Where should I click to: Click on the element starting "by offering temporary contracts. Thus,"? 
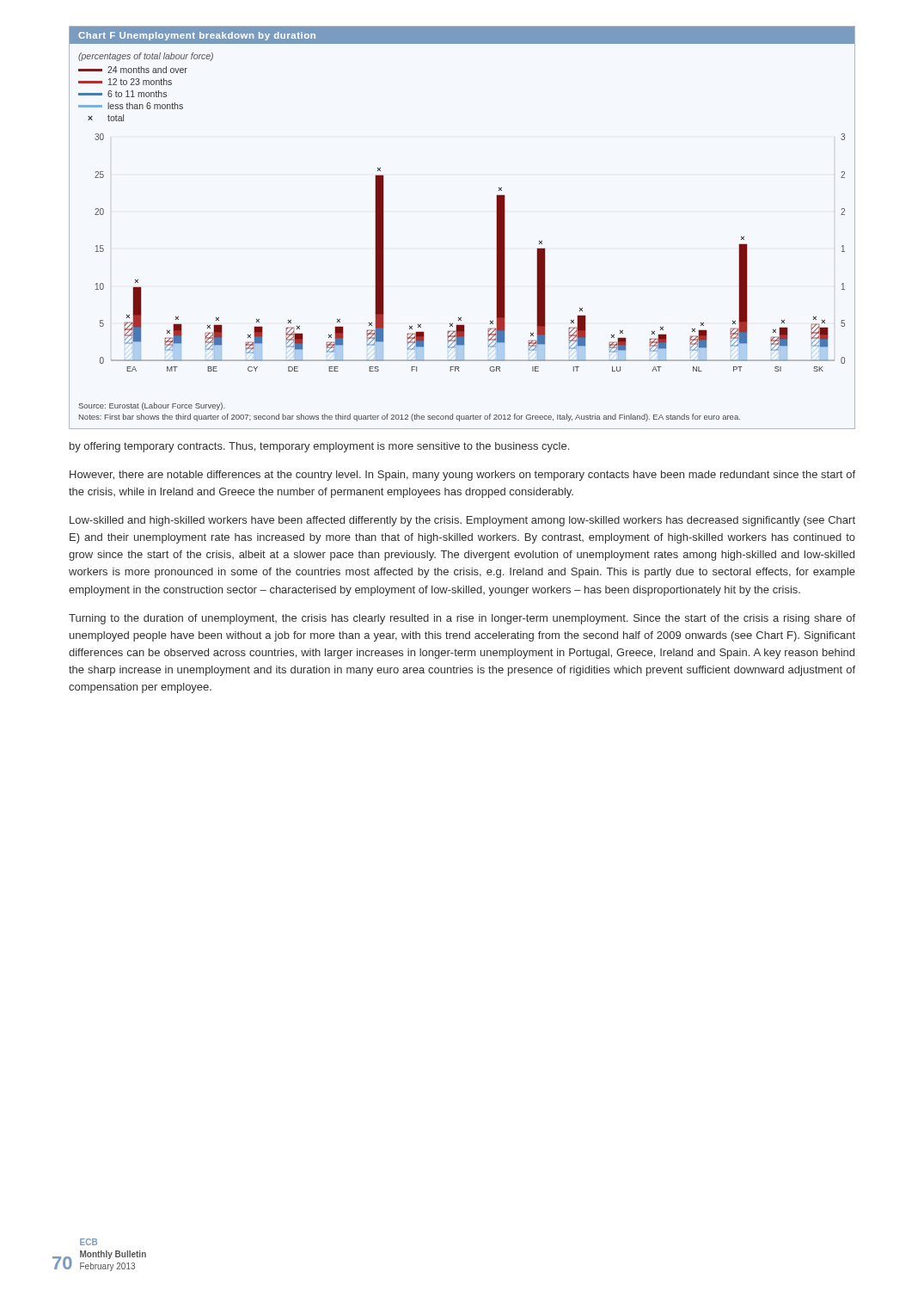click(x=319, y=446)
